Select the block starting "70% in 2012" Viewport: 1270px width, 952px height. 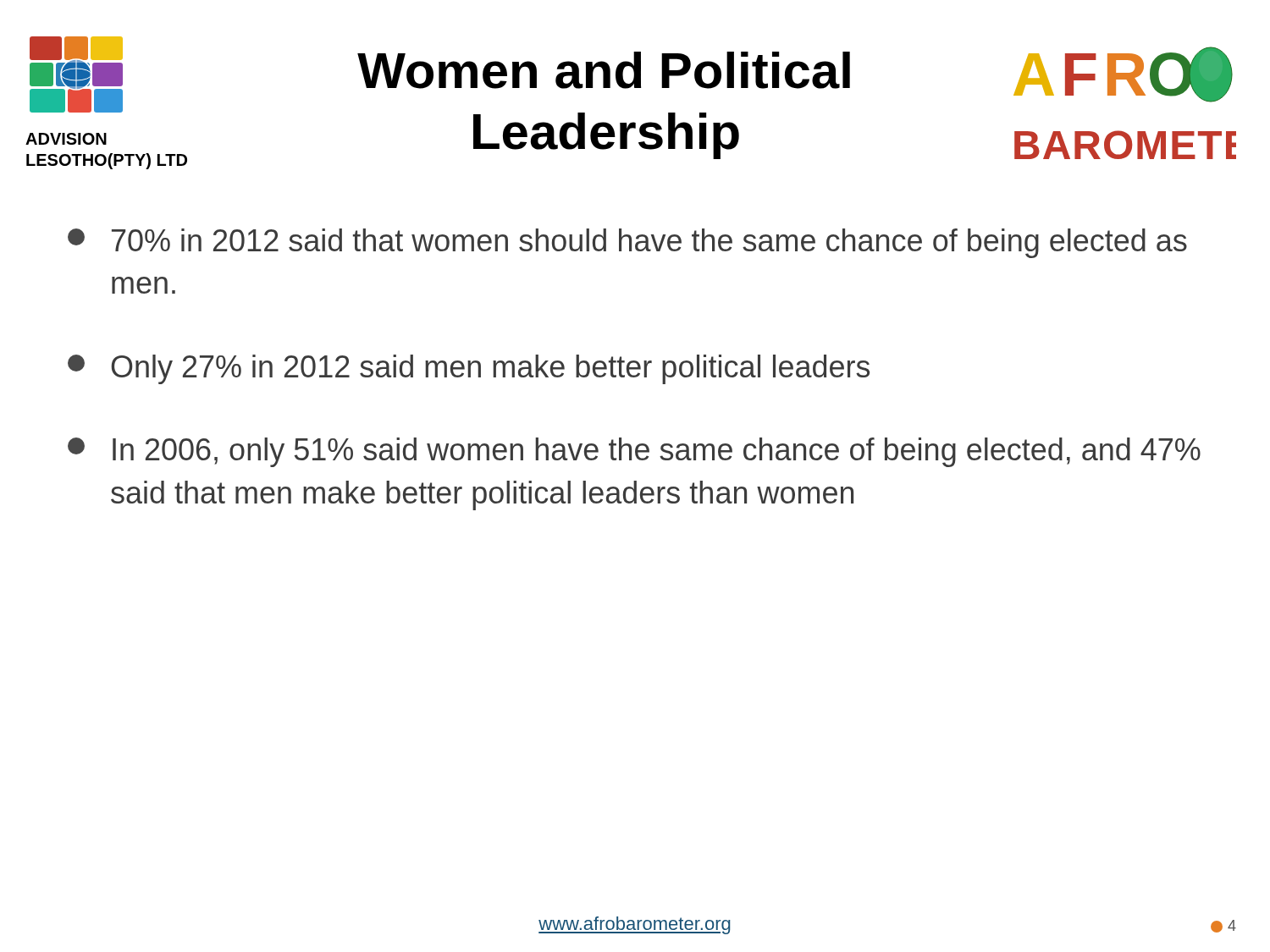coord(635,263)
